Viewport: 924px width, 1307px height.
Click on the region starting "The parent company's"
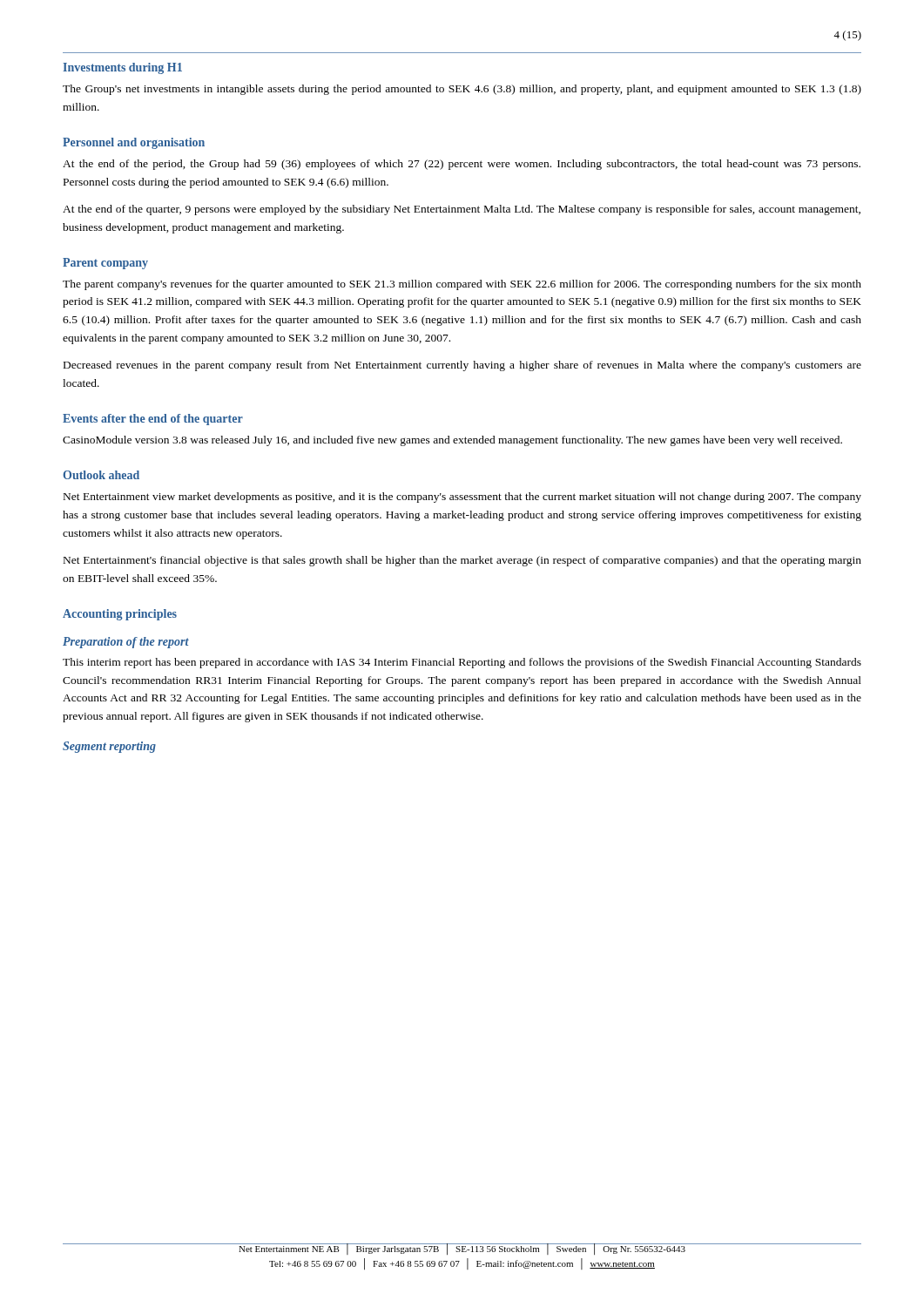462,311
